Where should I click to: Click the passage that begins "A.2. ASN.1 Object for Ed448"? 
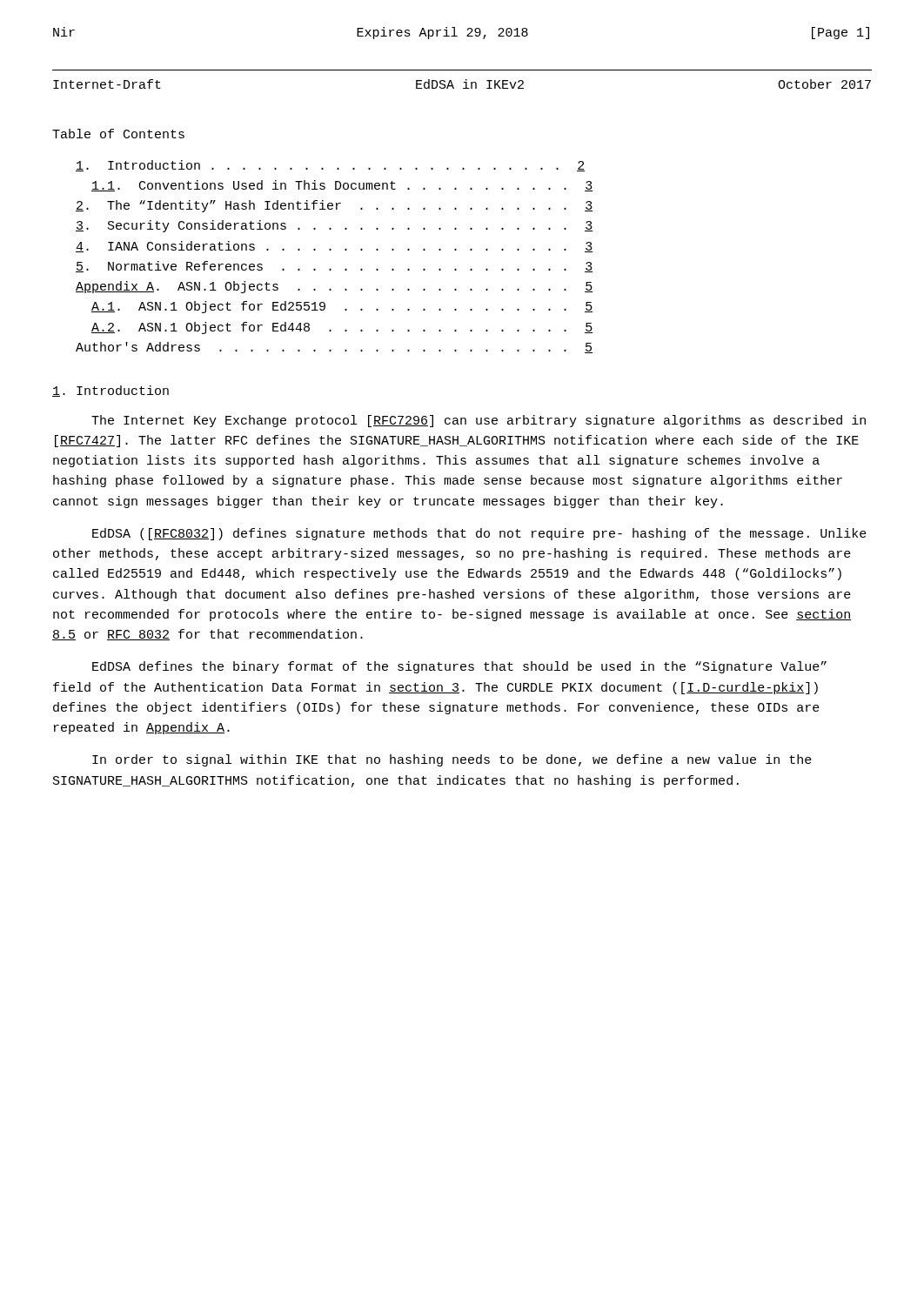(462, 328)
